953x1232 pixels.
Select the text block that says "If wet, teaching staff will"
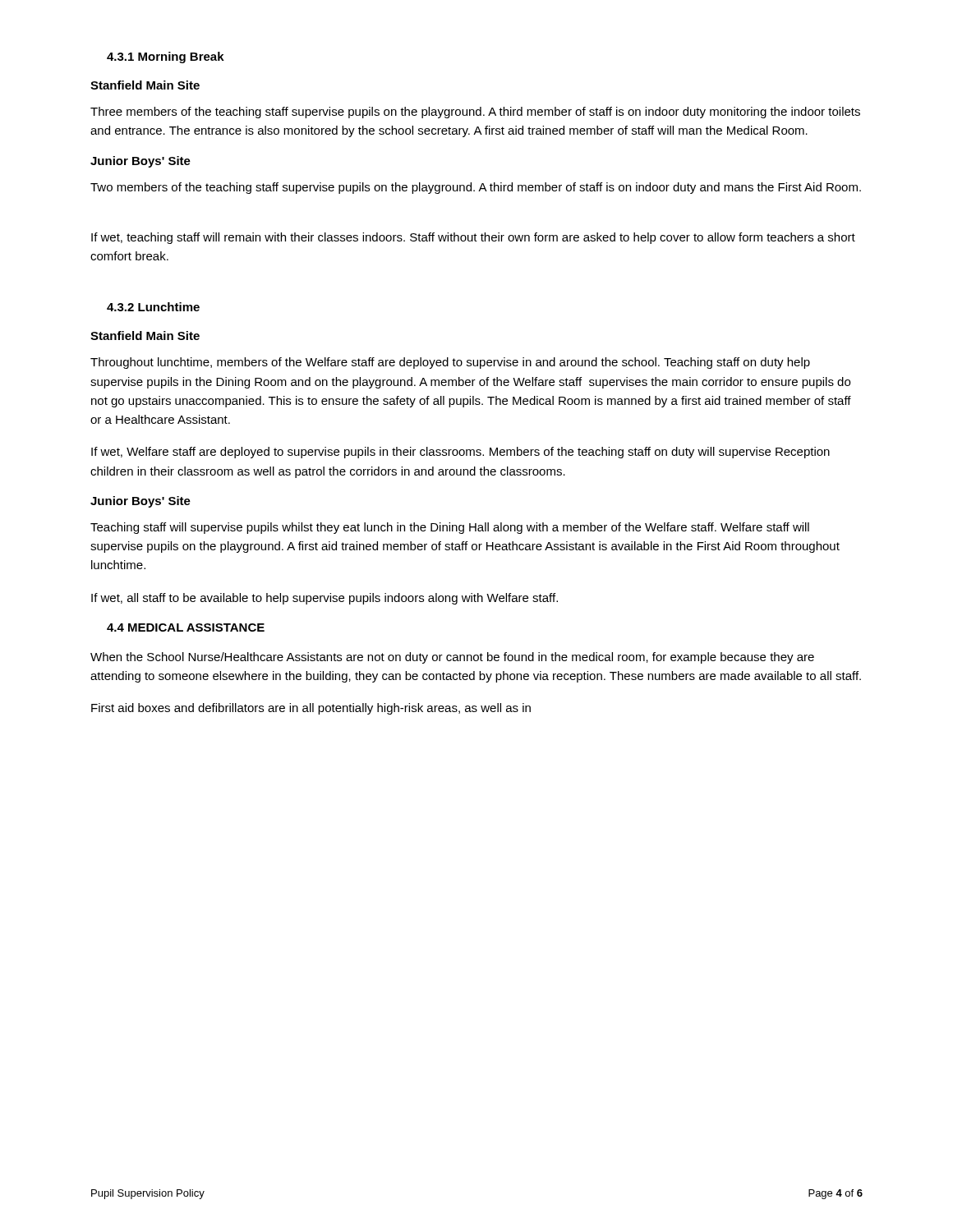pyautogui.click(x=473, y=246)
